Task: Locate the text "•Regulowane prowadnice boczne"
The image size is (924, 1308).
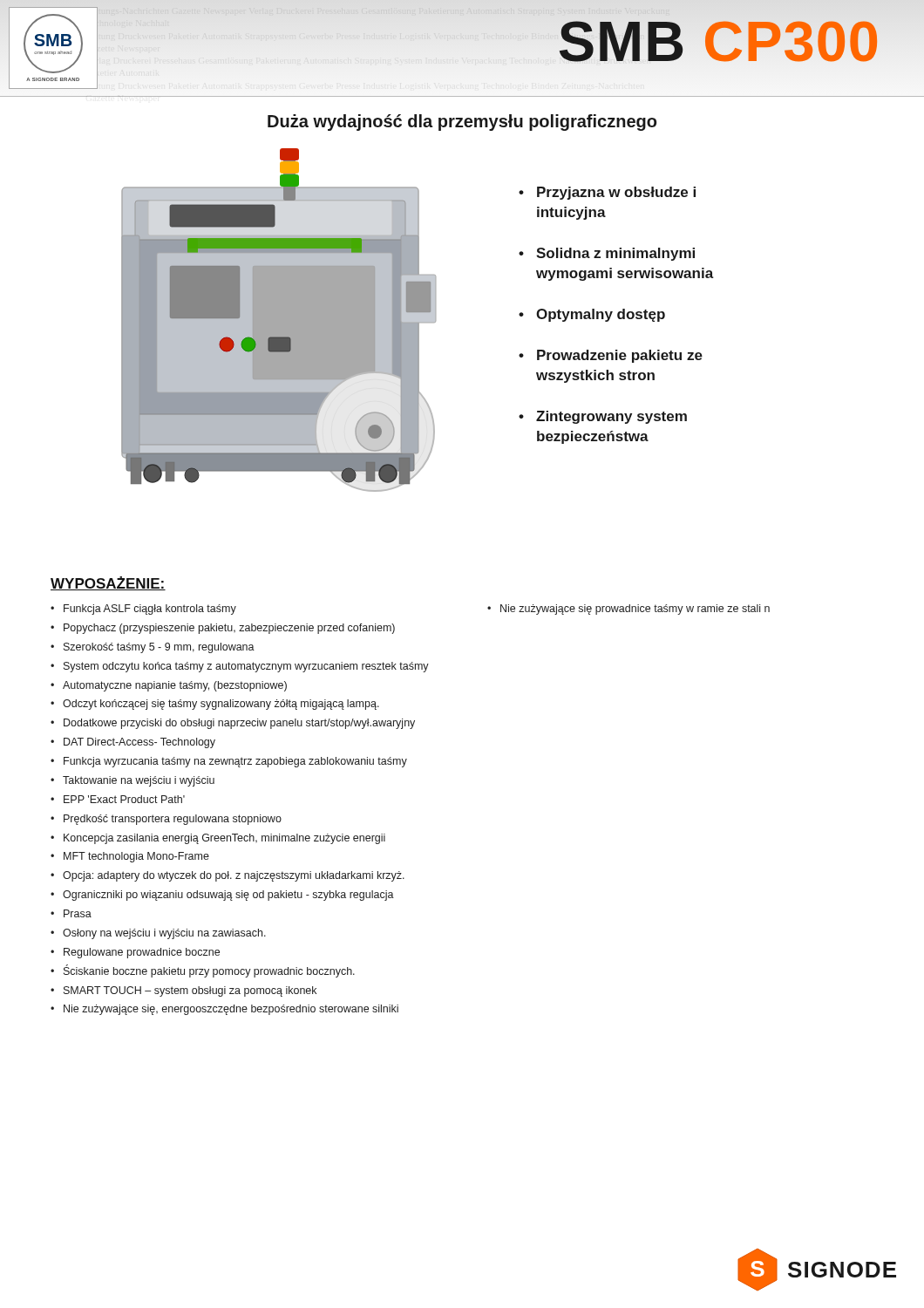Action: (x=135, y=953)
